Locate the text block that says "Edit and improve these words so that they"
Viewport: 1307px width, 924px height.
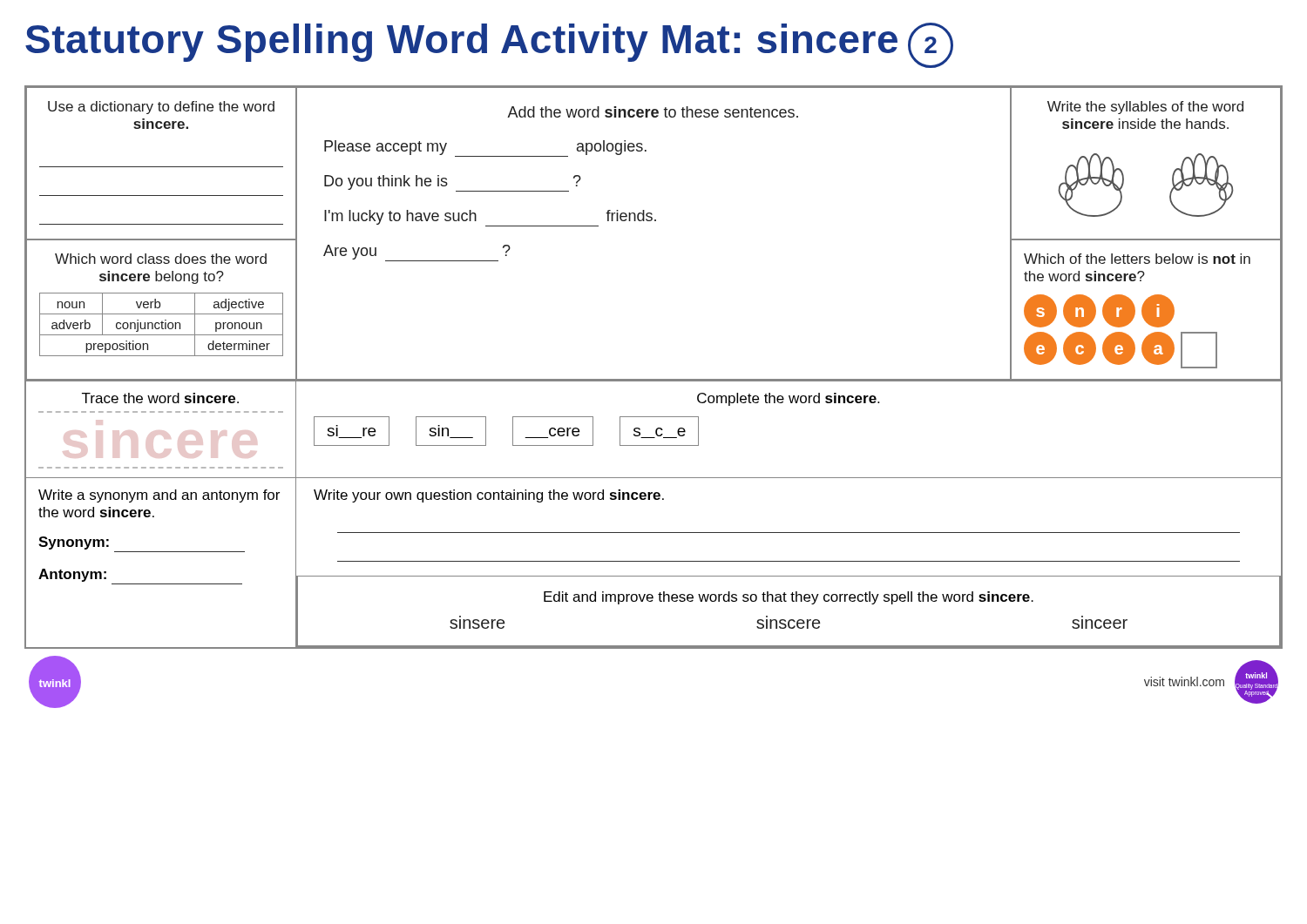tap(789, 611)
